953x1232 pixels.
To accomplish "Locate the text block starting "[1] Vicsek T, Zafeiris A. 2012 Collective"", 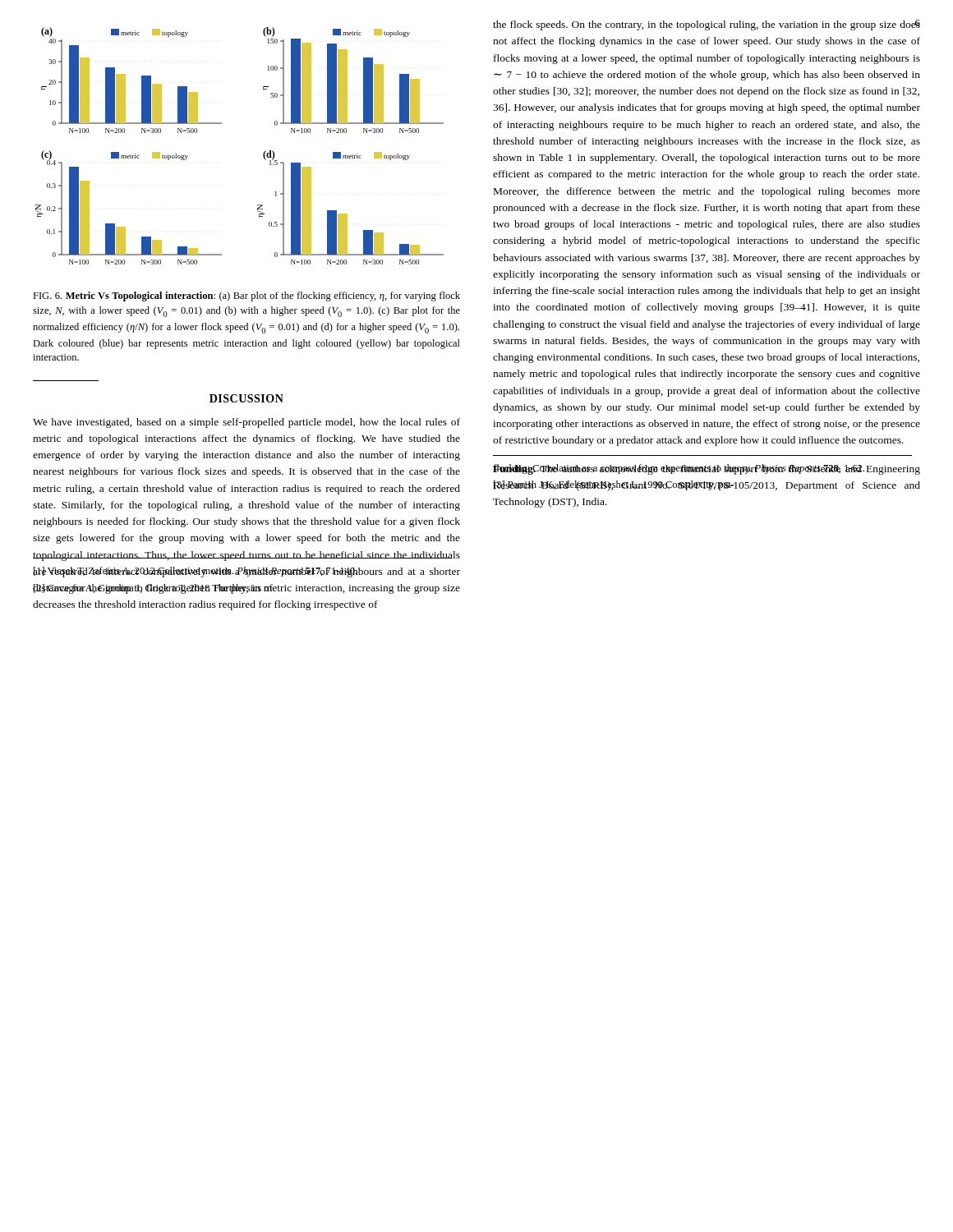I will click(x=195, y=571).
